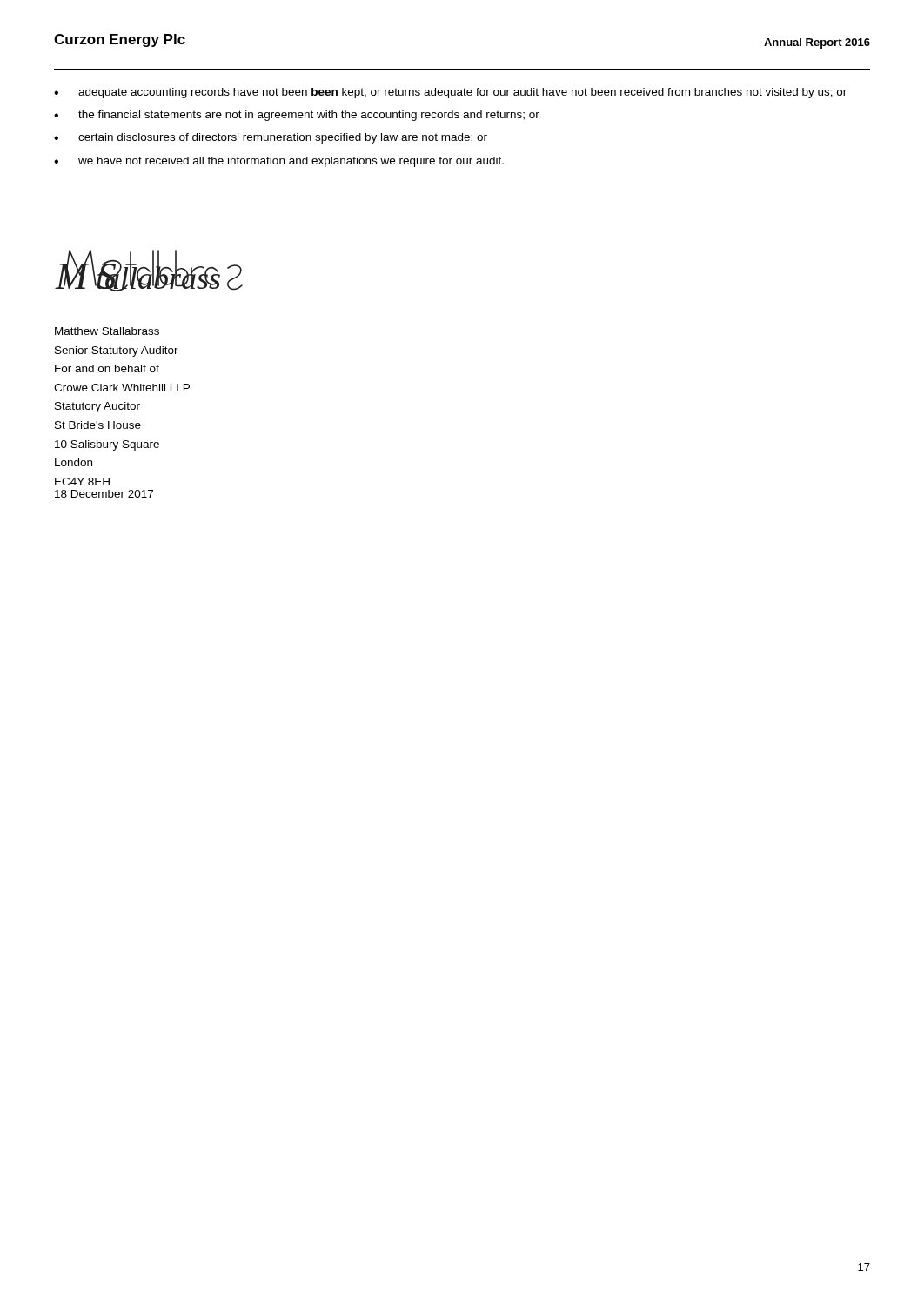Click on the list item with the text "• the financial statements are not in"
This screenshot has height=1305, width=924.
point(297,115)
